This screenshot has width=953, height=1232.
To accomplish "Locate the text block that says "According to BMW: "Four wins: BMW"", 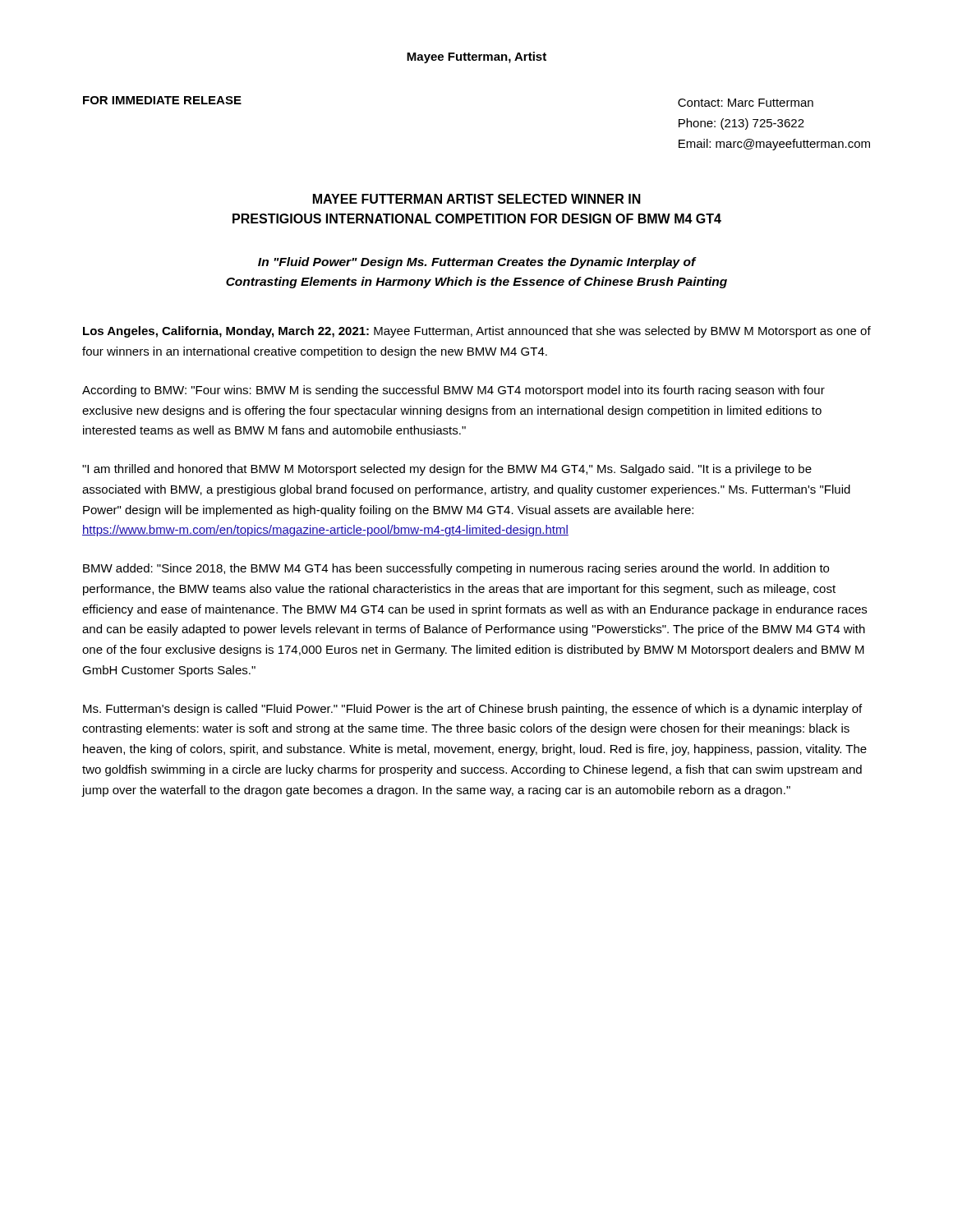I will [453, 410].
